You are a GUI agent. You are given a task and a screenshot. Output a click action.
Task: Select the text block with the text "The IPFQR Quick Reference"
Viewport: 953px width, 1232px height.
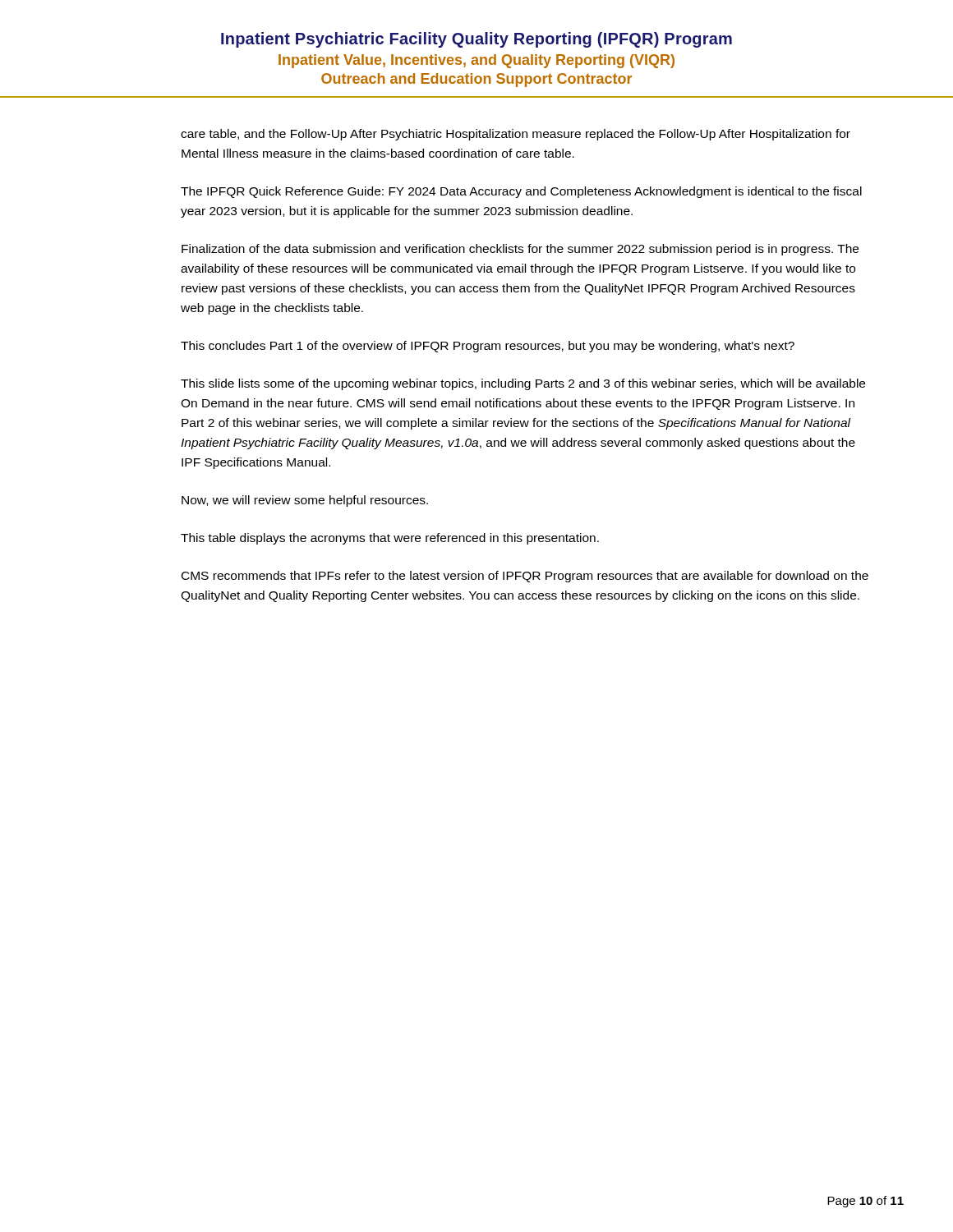pyautogui.click(x=521, y=201)
